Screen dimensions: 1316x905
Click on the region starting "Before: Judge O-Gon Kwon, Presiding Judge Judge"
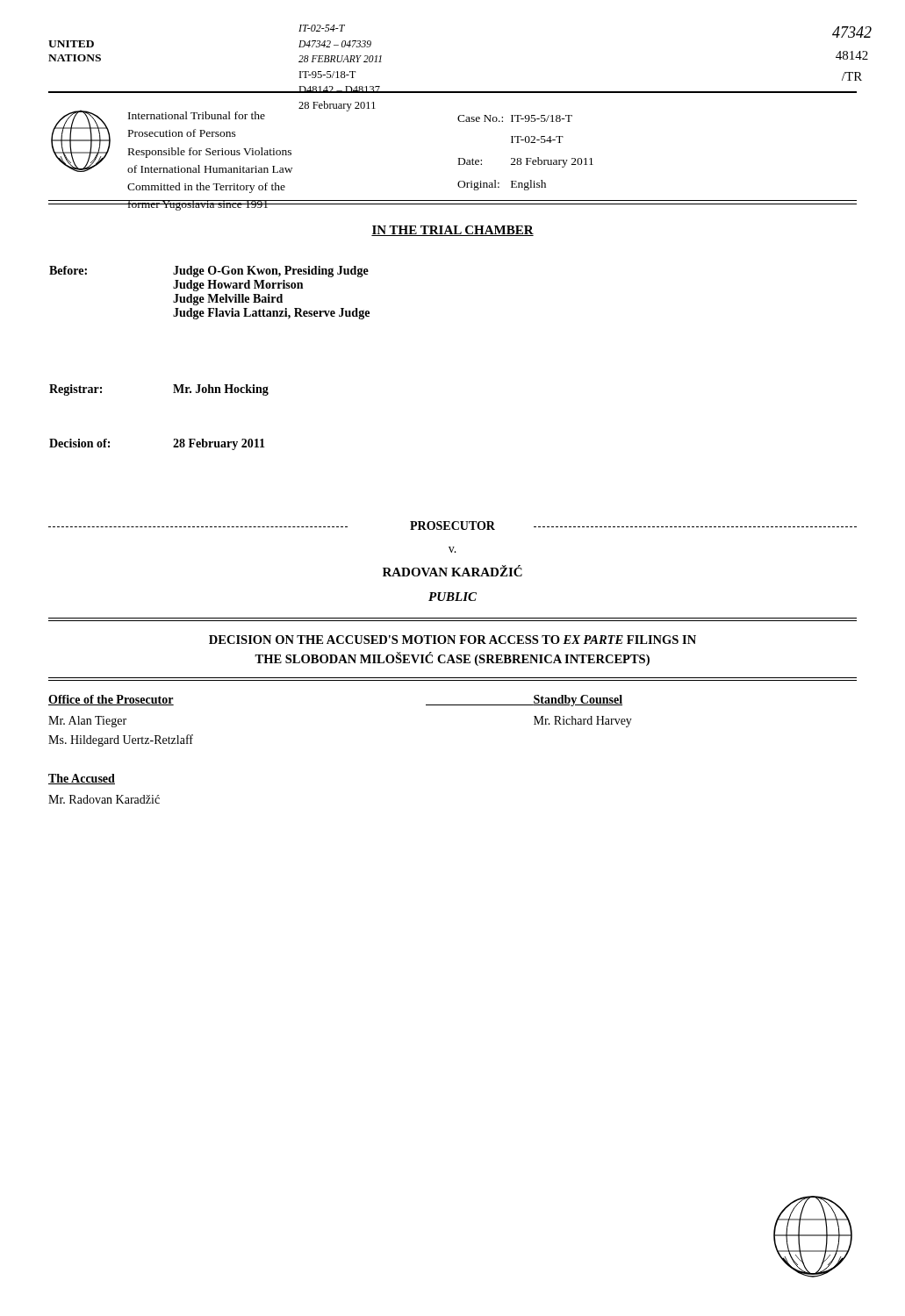coord(210,297)
